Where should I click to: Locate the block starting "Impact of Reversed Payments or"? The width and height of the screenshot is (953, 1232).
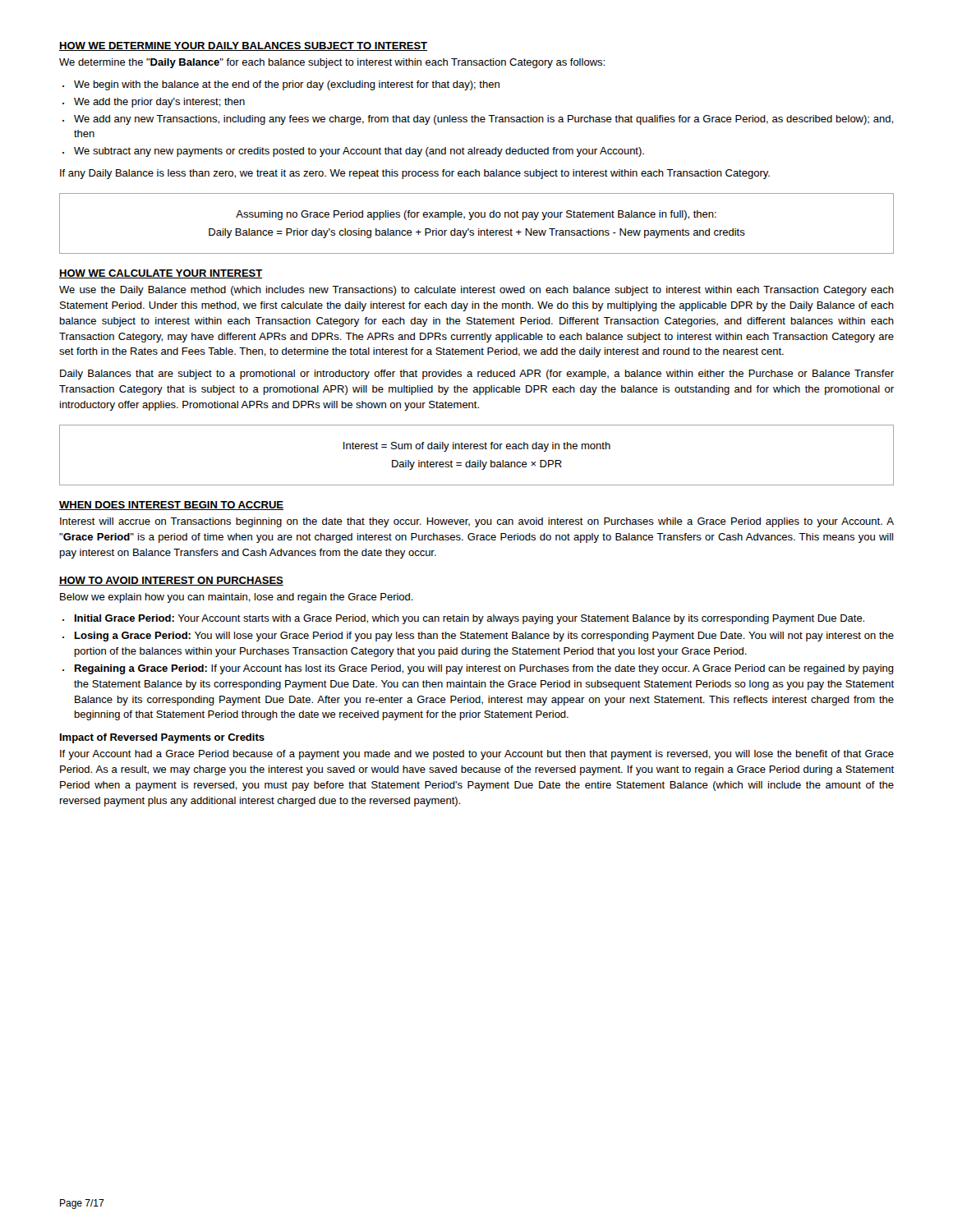162,737
